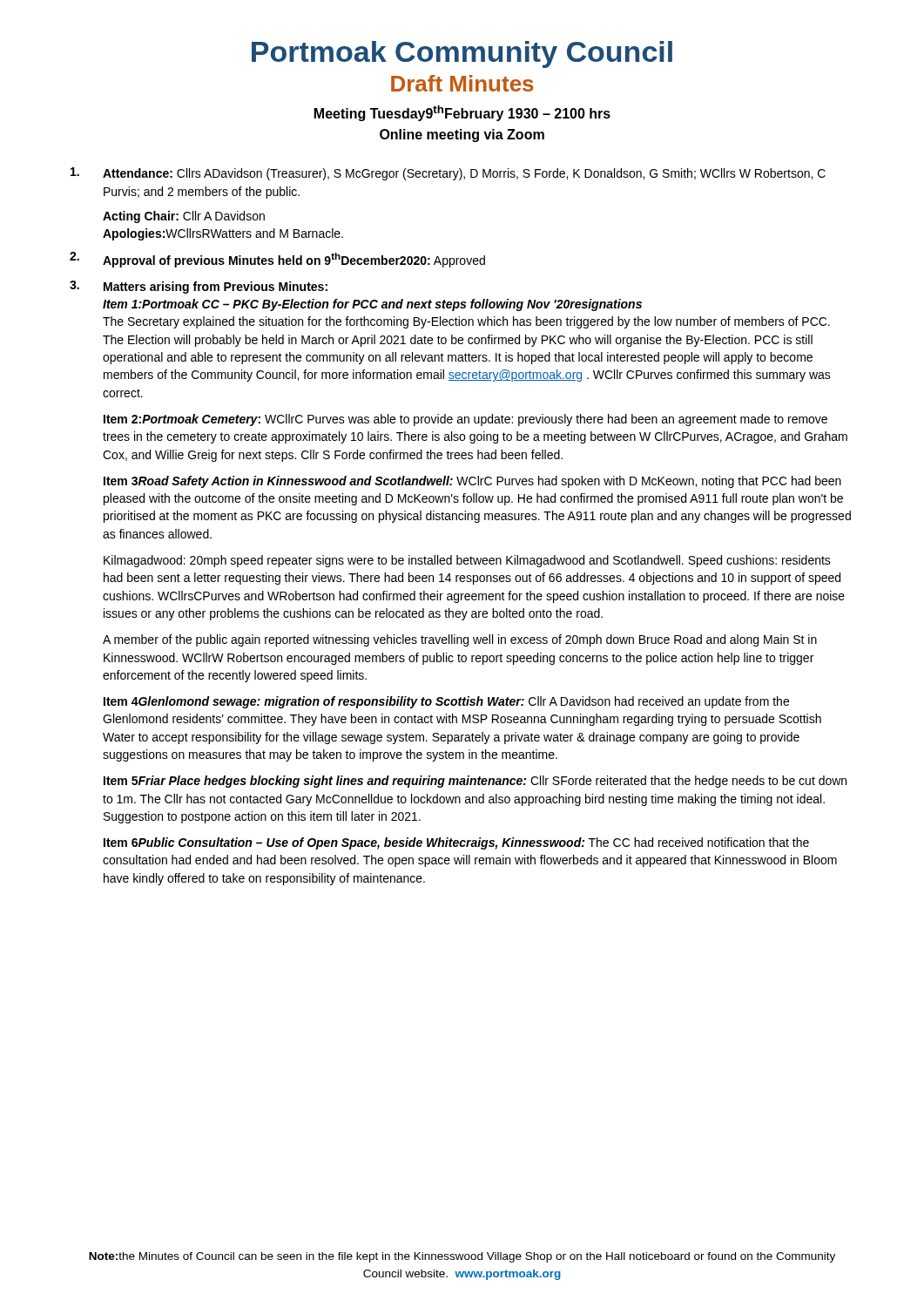The width and height of the screenshot is (924, 1307).
Task: Point to the region starting "Item 3Road Safety"
Action: pyautogui.click(x=477, y=507)
